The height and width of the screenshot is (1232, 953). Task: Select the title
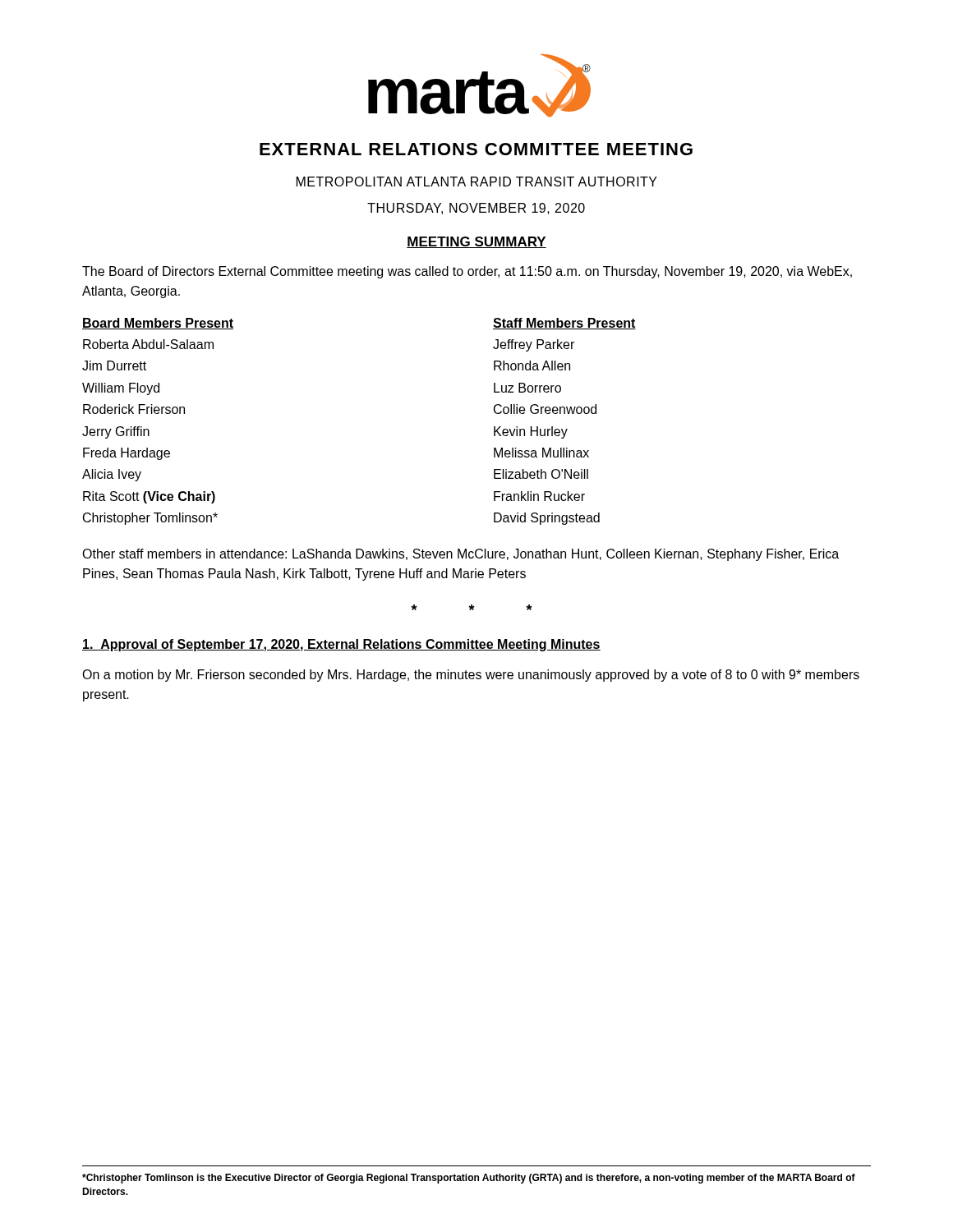pyautogui.click(x=476, y=149)
